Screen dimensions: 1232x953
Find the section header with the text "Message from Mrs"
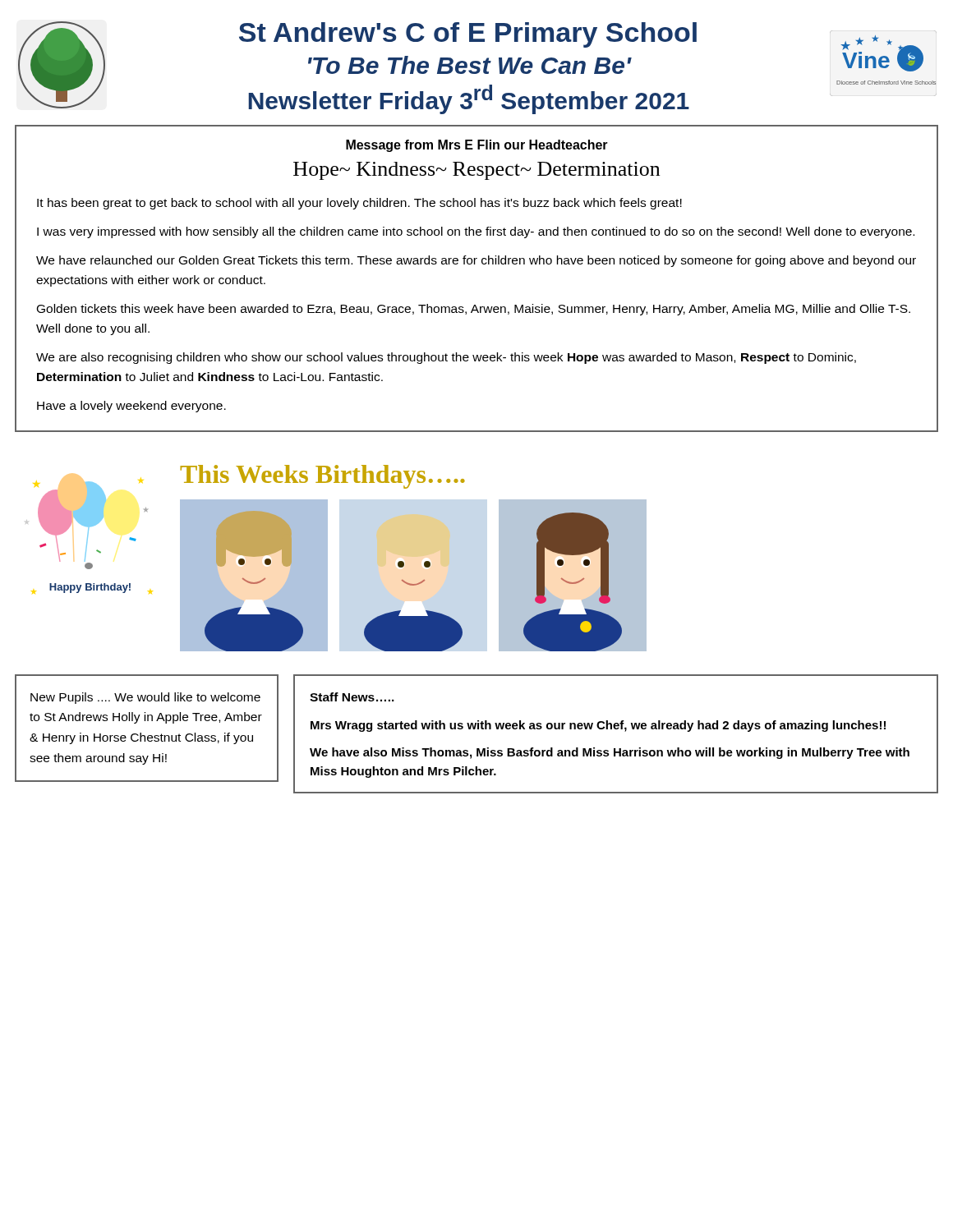coord(476,145)
